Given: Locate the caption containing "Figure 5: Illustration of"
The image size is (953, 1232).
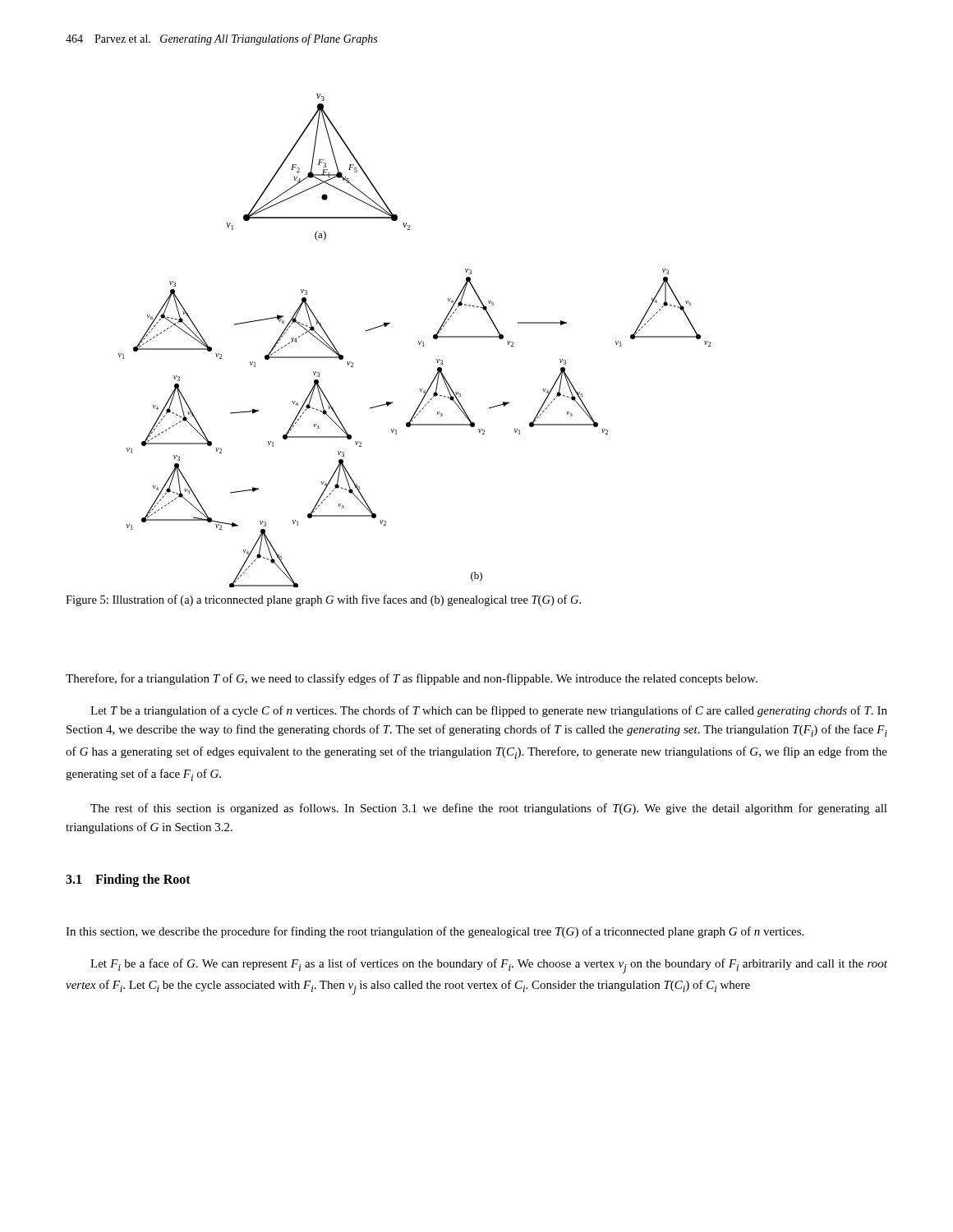Looking at the screenshot, I should pos(324,600).
